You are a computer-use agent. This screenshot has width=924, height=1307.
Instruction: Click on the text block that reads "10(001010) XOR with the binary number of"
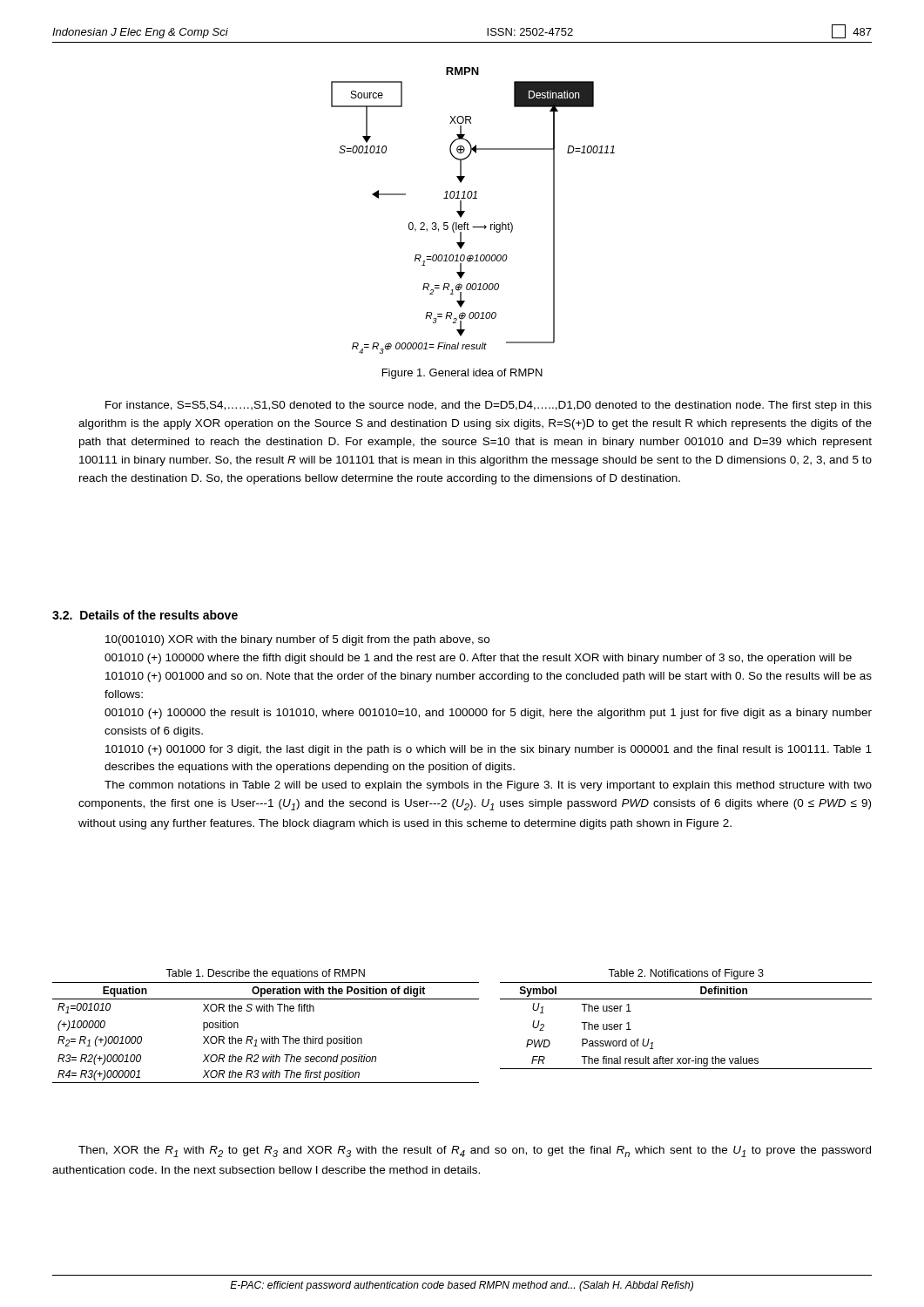click(x=297, y=640)
